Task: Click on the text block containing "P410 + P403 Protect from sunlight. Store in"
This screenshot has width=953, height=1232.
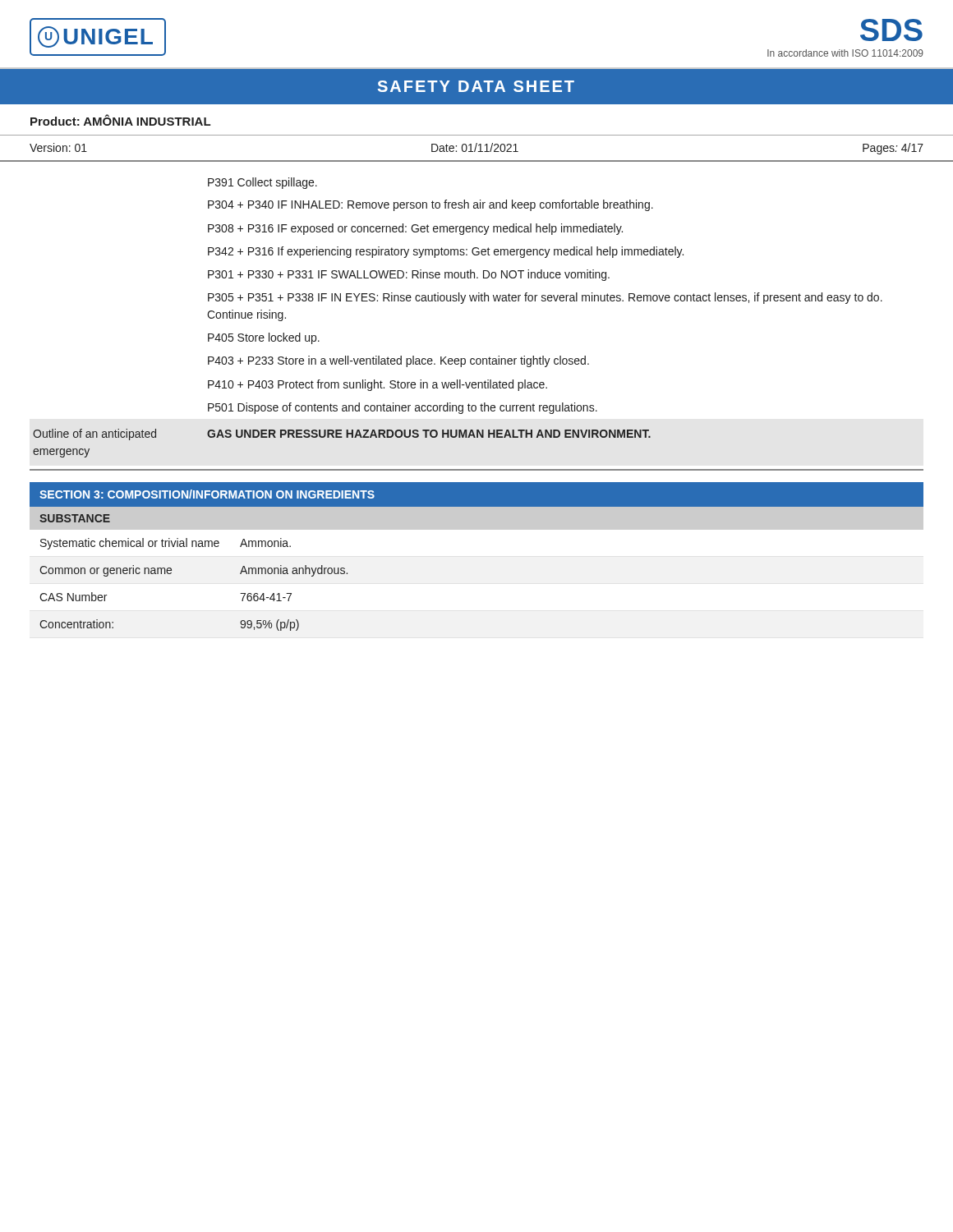Action: pos(378,384)
